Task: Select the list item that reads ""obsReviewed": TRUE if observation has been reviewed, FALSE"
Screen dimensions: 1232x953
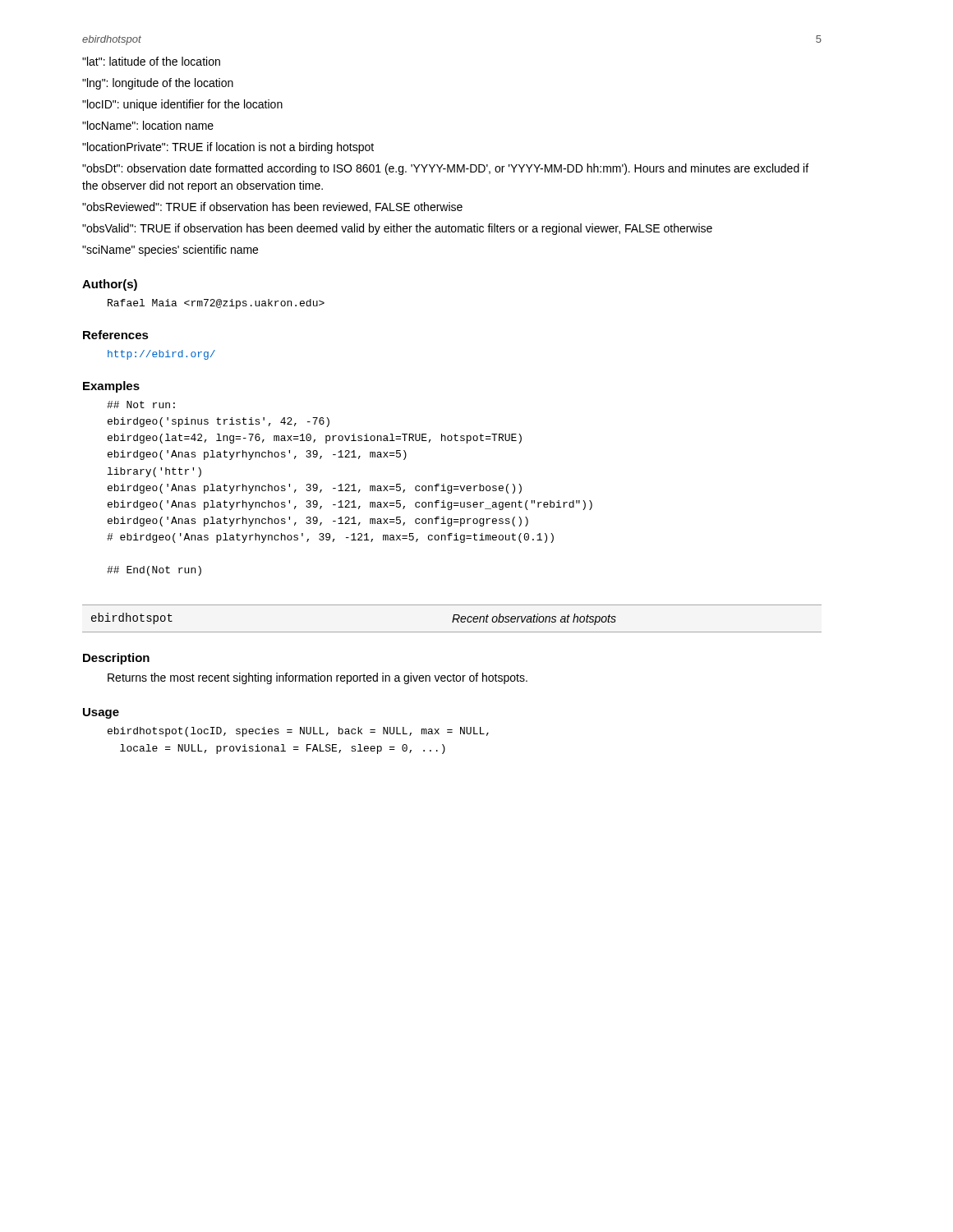Action: tap(273, 207)
